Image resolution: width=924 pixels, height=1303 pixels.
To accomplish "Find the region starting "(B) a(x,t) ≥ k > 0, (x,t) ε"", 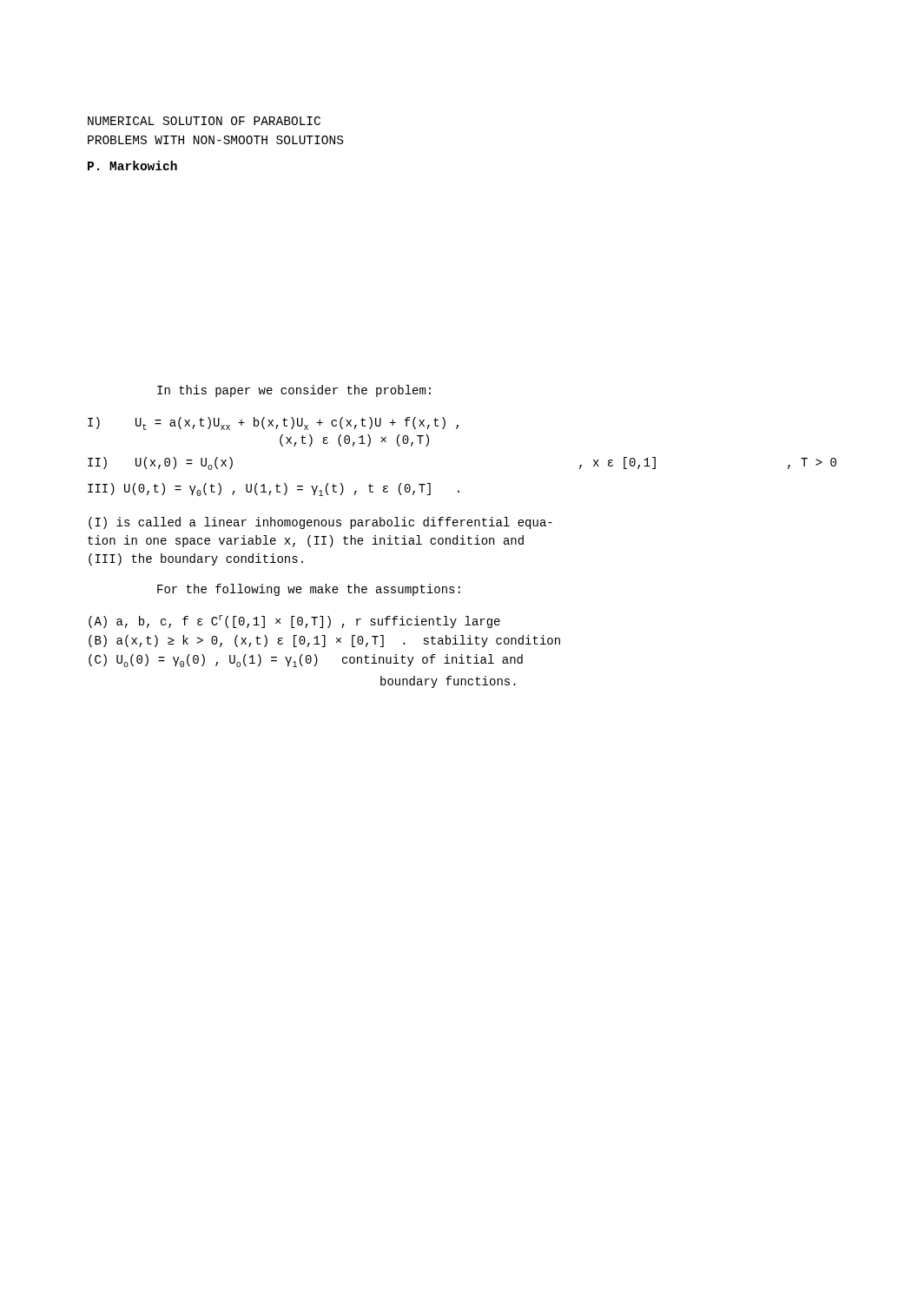I will (324, 641).
